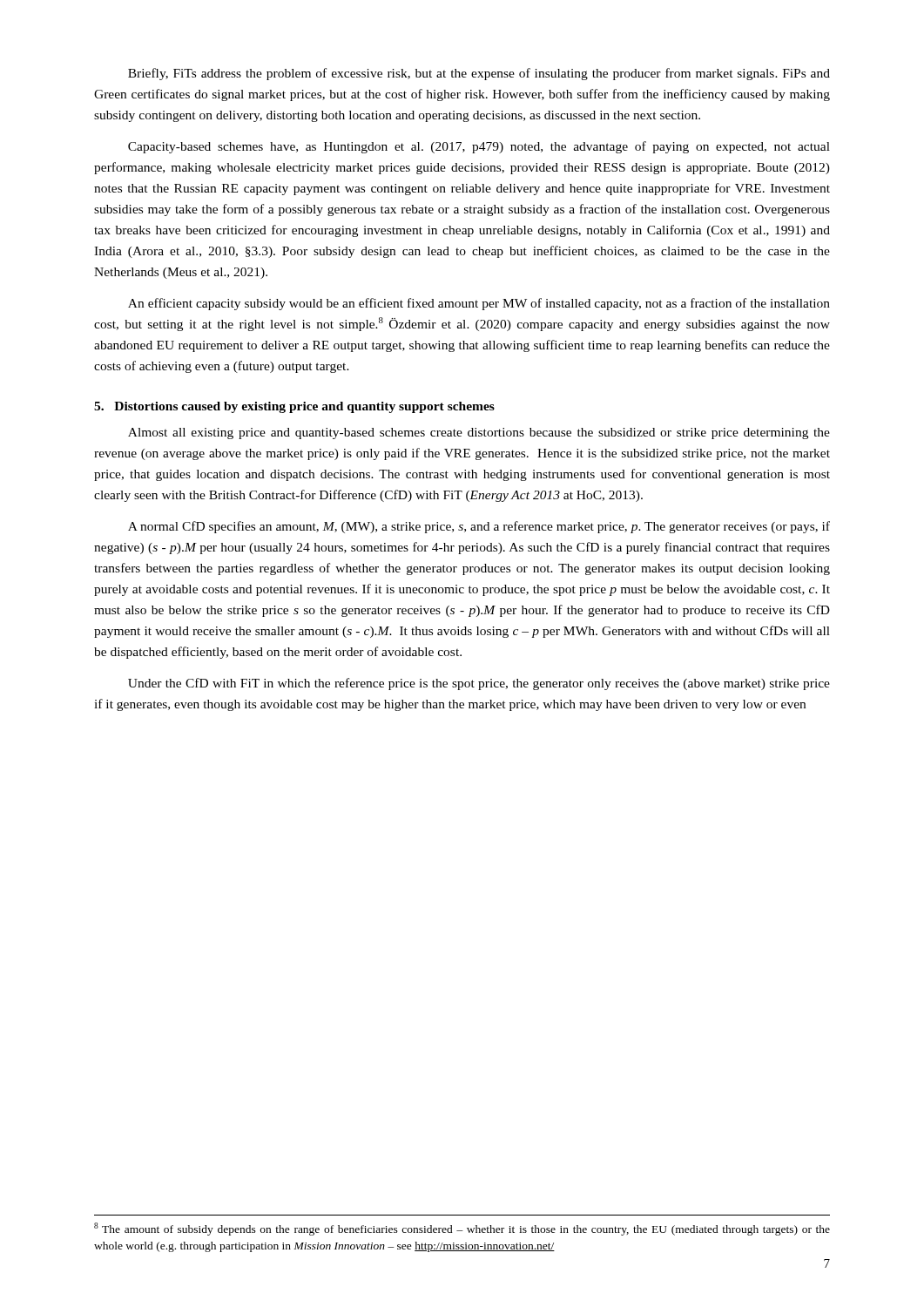Find the block on this page that starts "A normal CfD specifies an amount, M,"
Image resolution: width=924 pixels, height=1307 pixels.
462,589
